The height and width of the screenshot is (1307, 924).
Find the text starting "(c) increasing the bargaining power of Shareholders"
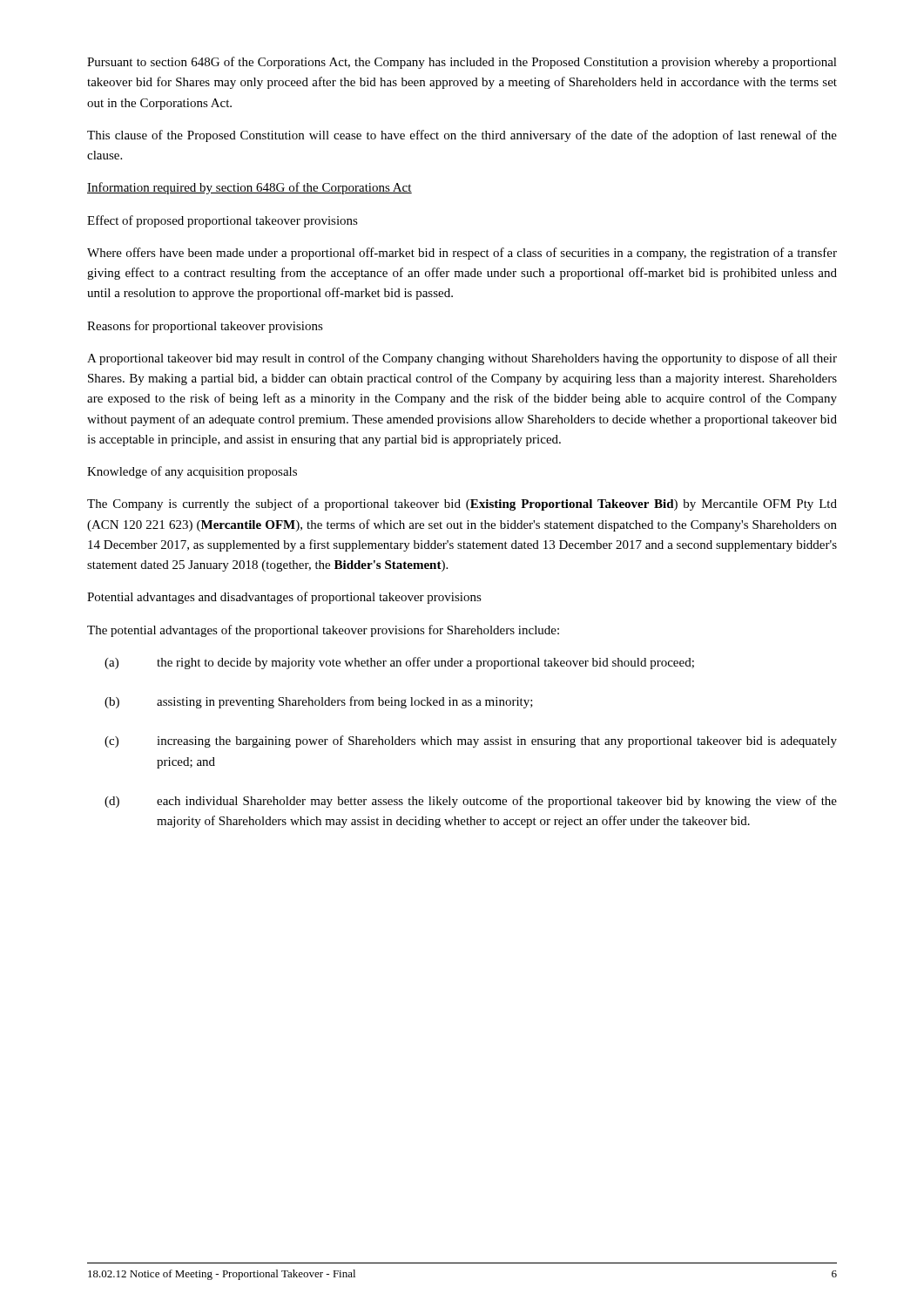pyautogui.click(x=471, y=742)
